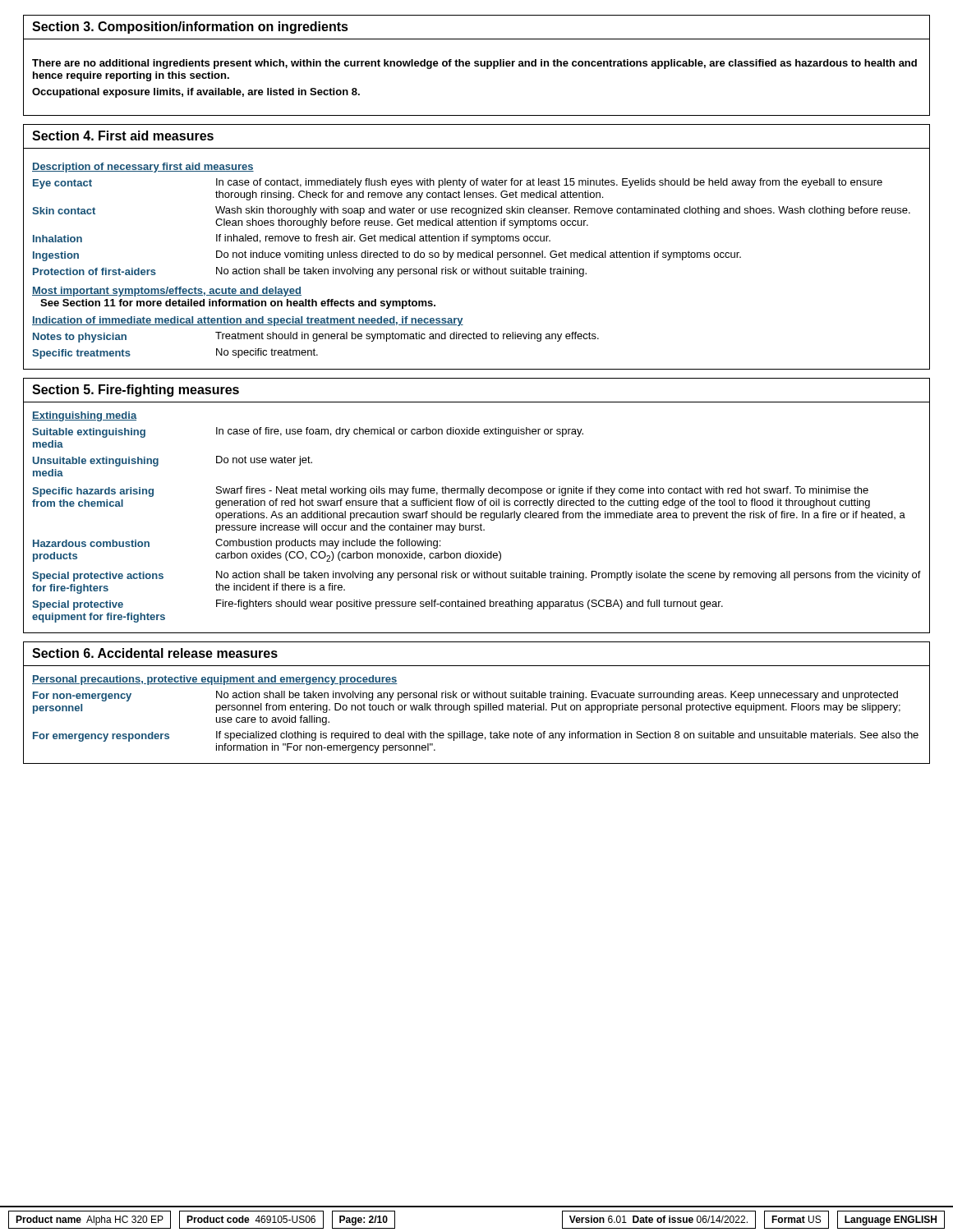Locate the text block that says "For non-emergencypersonnel No action"
This screenshot has width=953, height=1232.
(476, 706)
